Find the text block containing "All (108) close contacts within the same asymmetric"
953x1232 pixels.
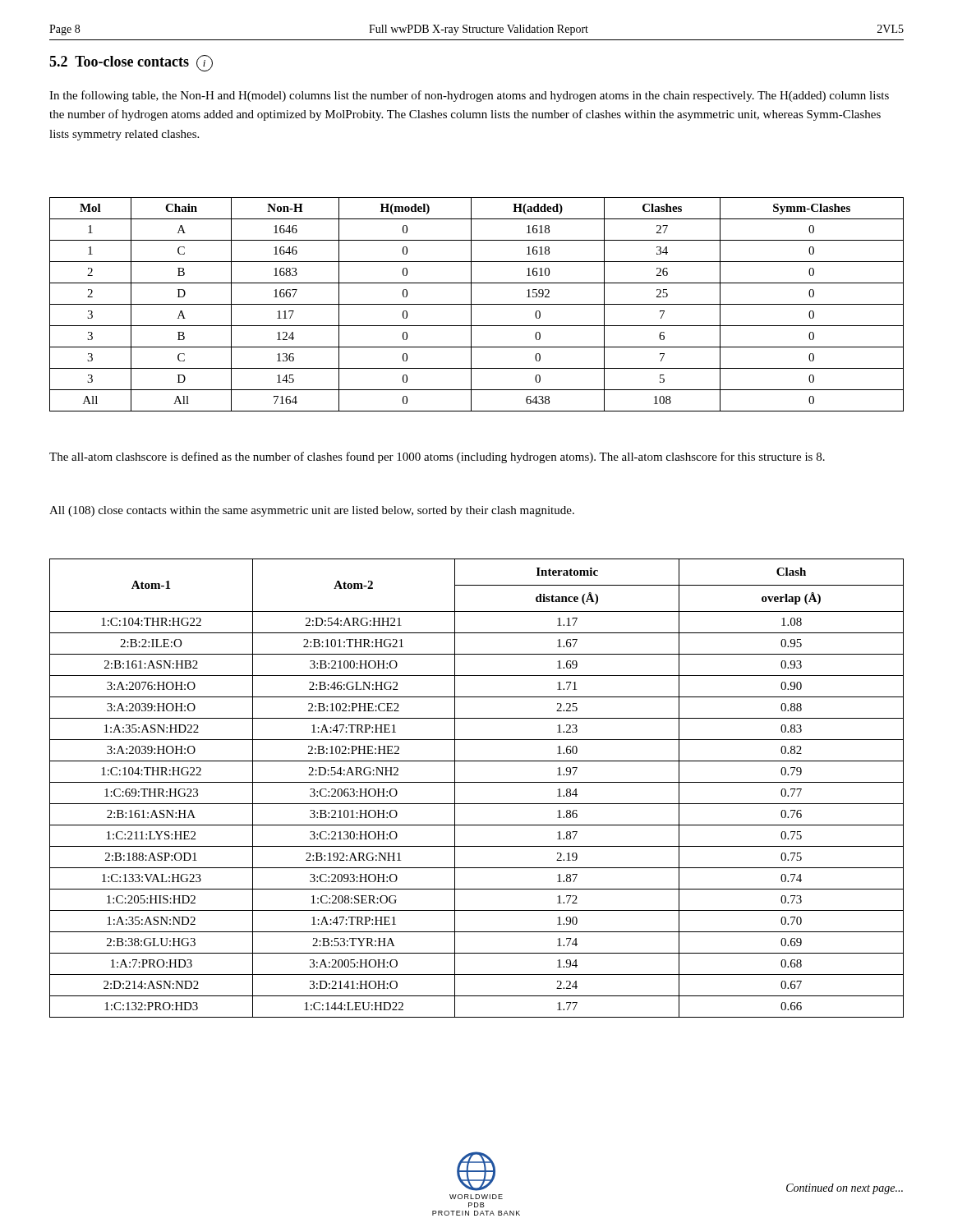[312, 510]
